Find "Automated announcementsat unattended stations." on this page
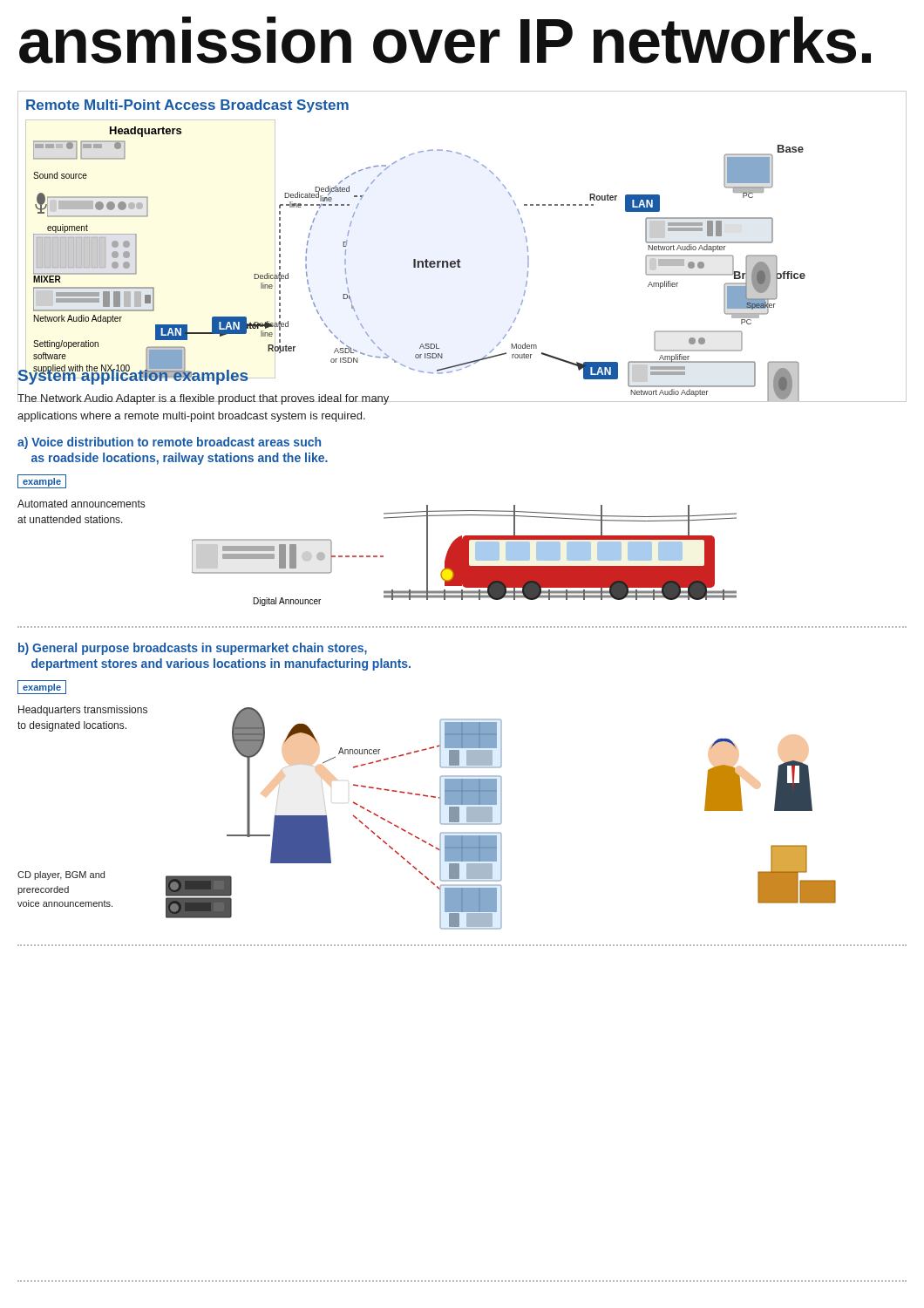Screen dimensions: 1308x924 [81, 512]
